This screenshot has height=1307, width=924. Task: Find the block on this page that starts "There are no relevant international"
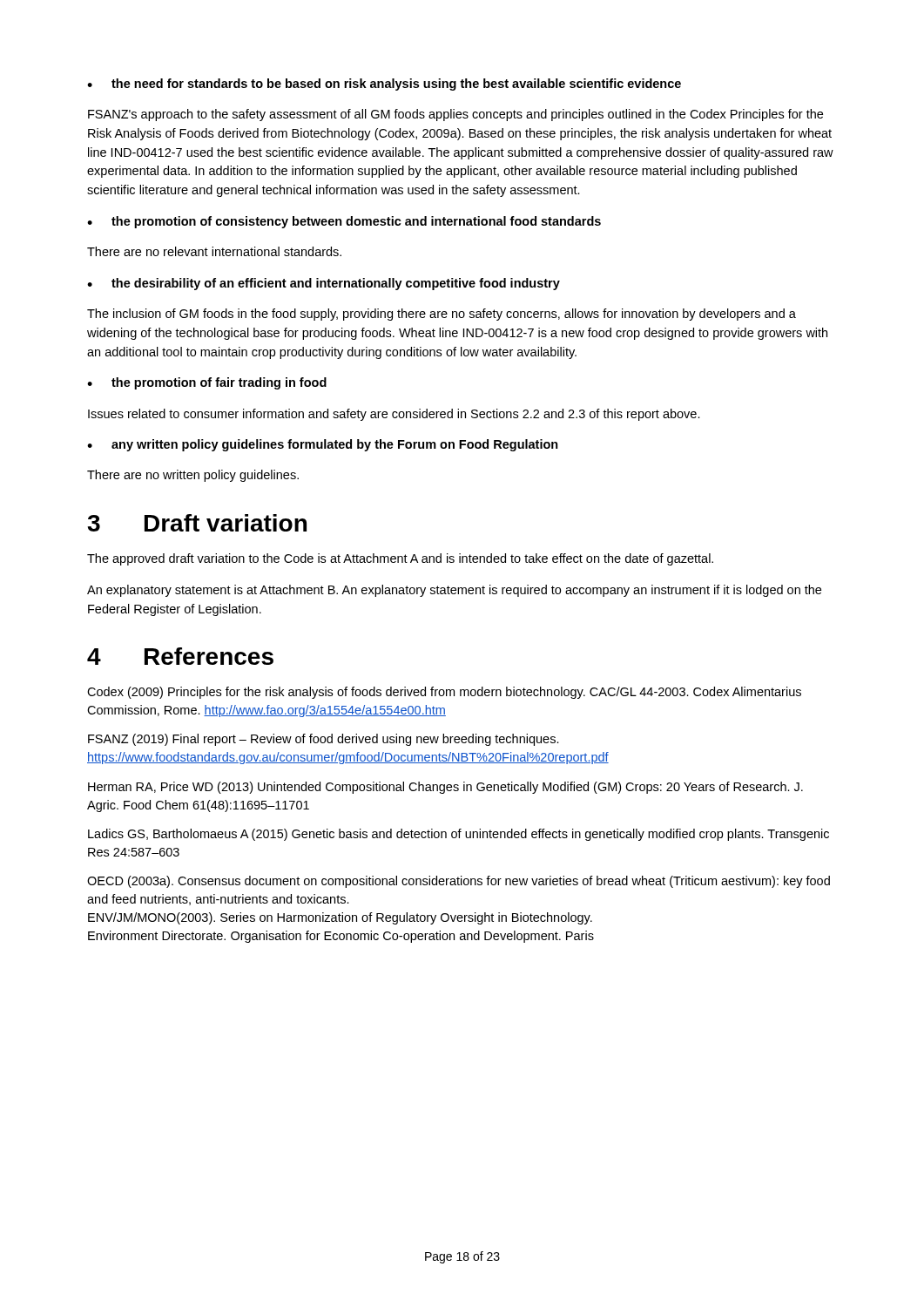pos(214,251)
